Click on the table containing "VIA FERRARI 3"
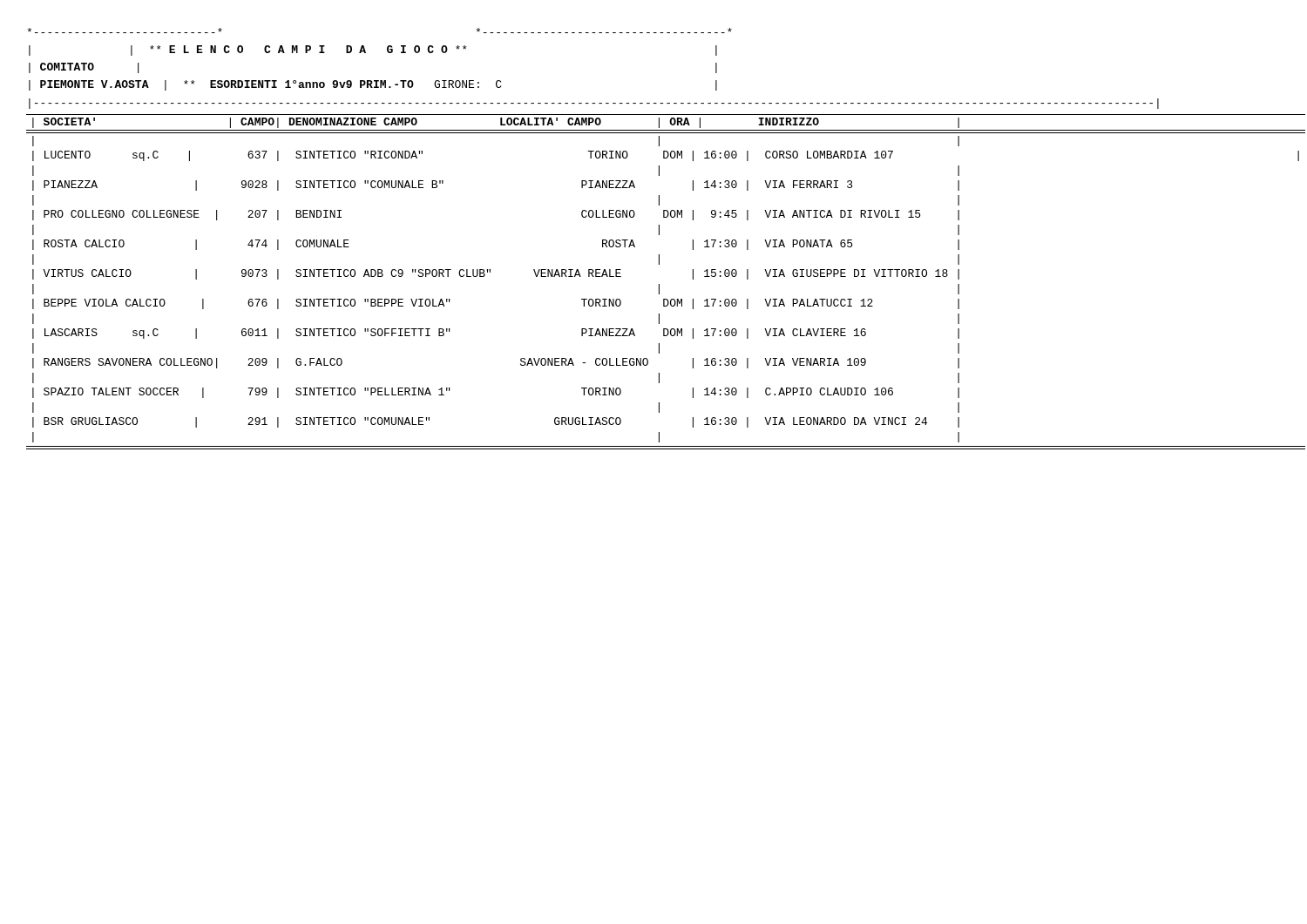This screenshot has height=924, width=1307. coord(654,281)
